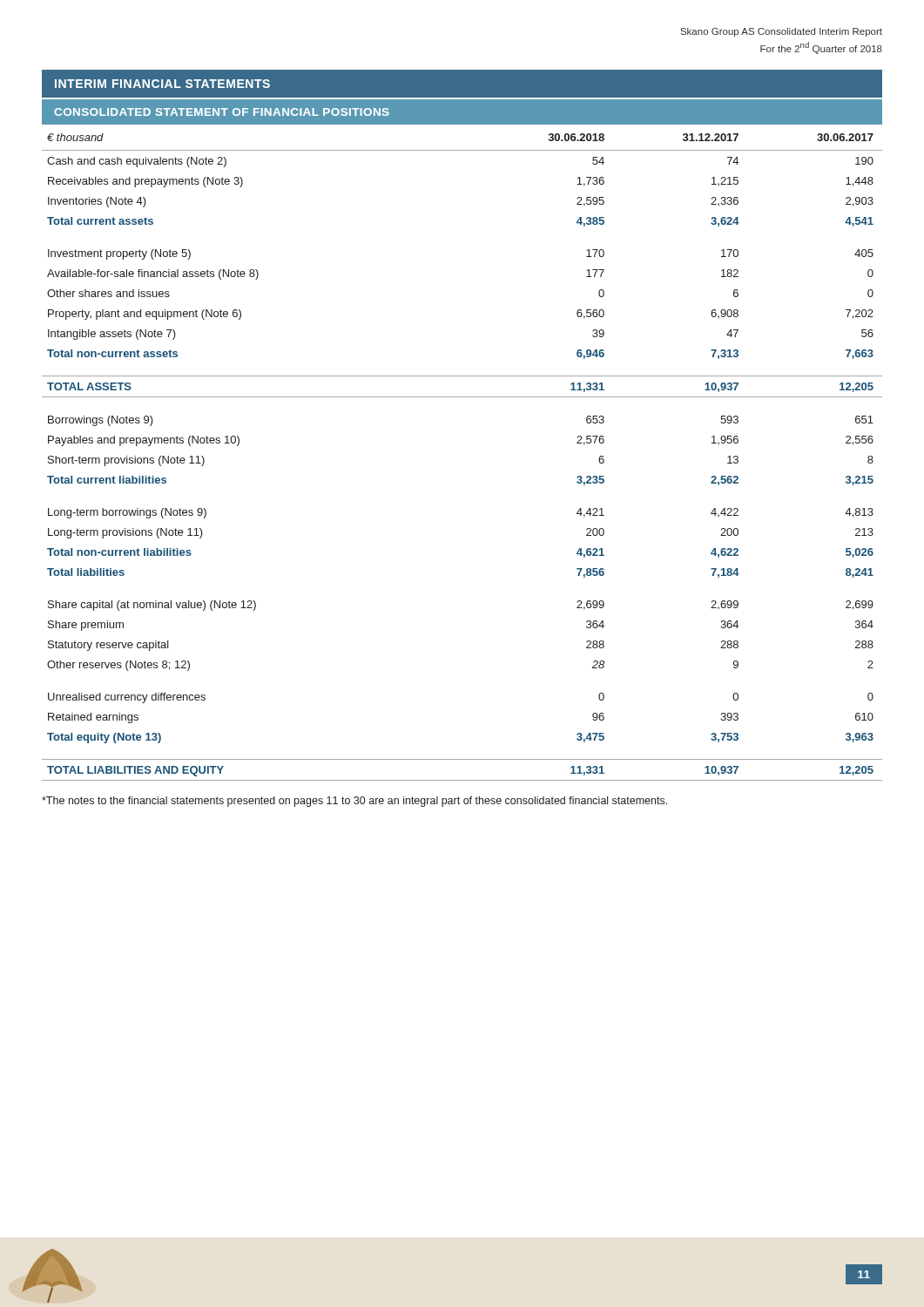Select a table

pyautogui.click(x=462, y=453)
